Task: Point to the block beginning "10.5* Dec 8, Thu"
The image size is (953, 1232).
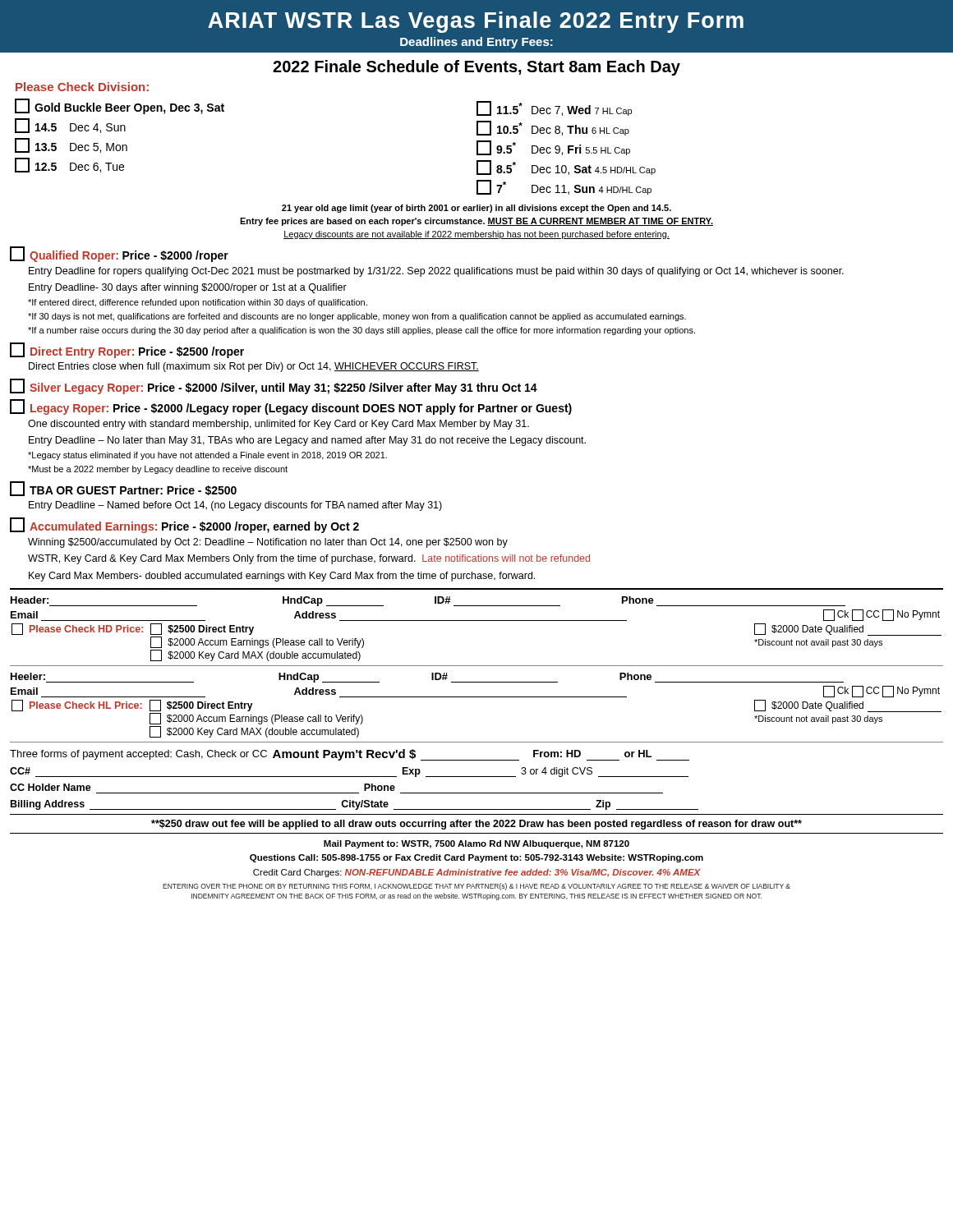Action: pyautogui.click(x=553, y=128)
